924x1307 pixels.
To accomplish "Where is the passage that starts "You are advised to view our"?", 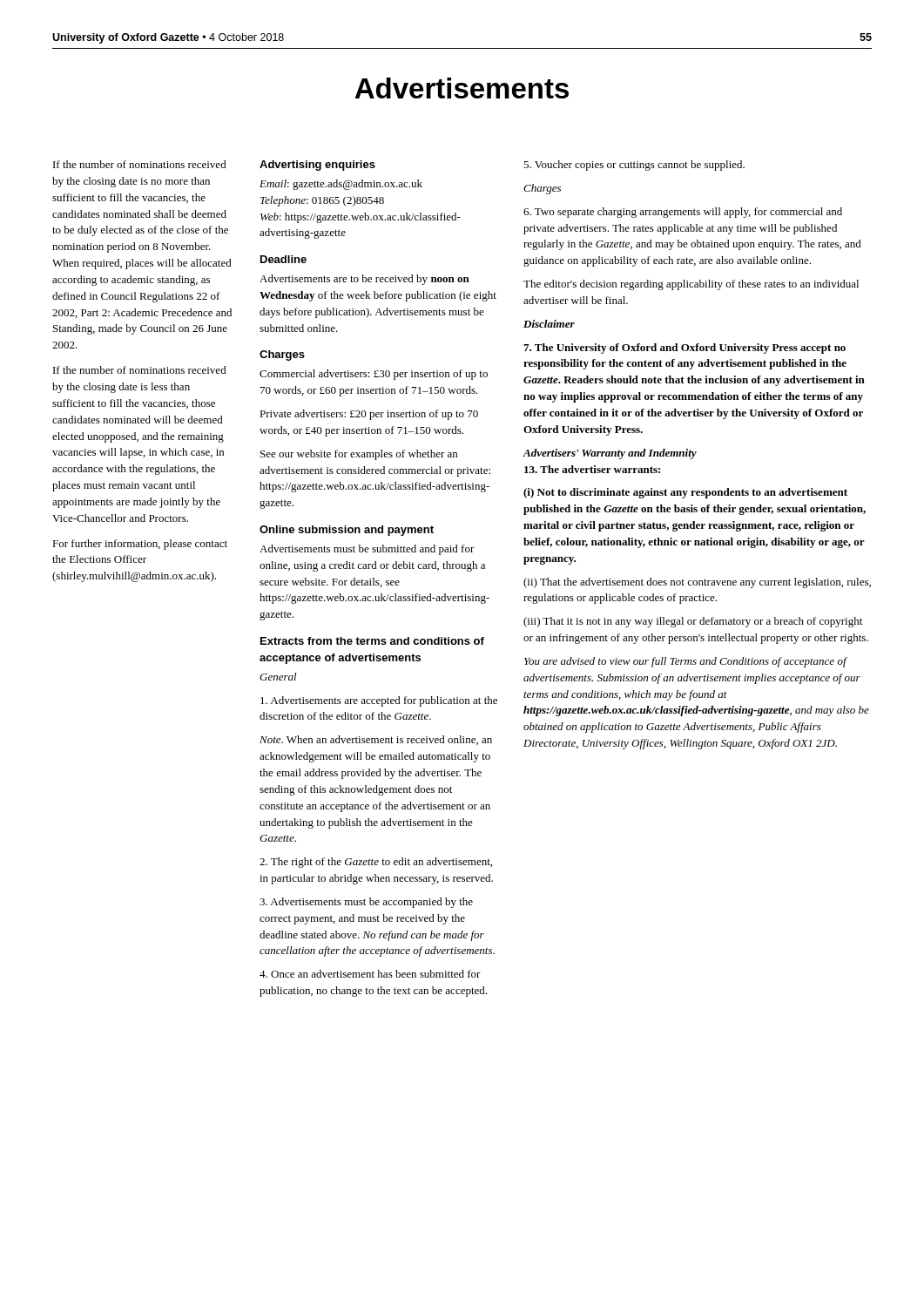I will (x=698, y=703).
